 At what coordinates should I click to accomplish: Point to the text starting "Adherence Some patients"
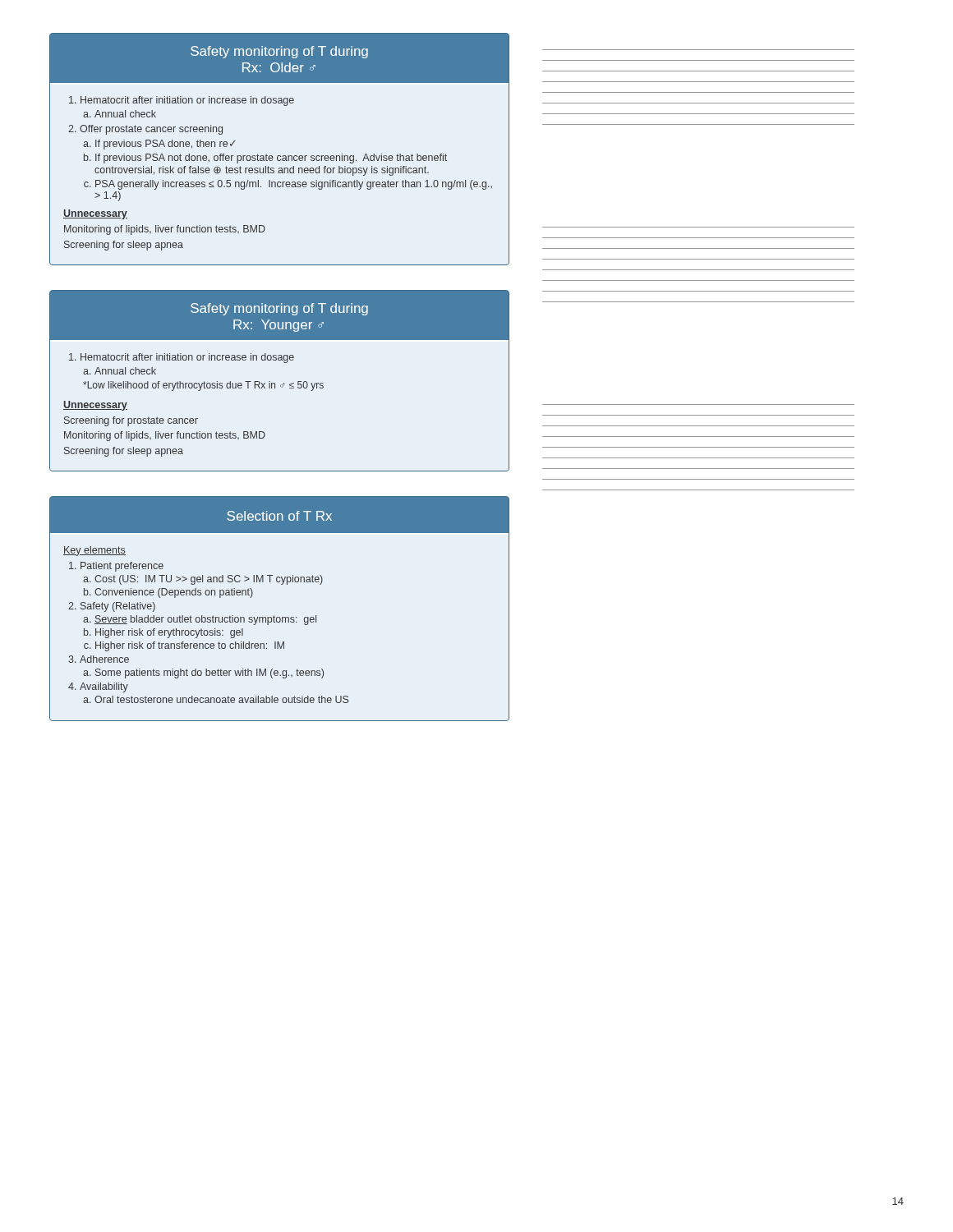pos(288,666)
